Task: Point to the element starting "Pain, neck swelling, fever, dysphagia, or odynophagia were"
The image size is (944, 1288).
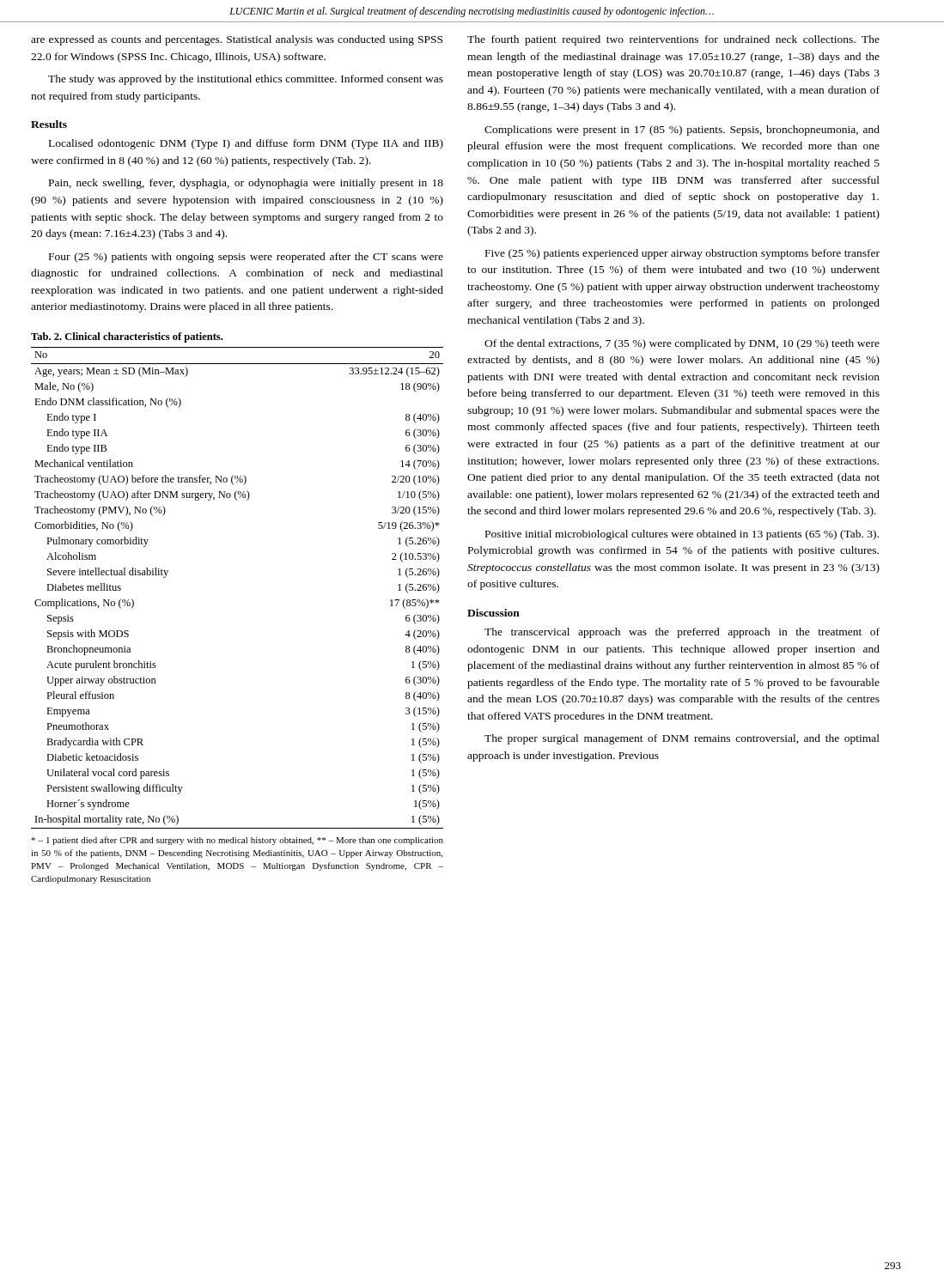Action: point(237,208)
